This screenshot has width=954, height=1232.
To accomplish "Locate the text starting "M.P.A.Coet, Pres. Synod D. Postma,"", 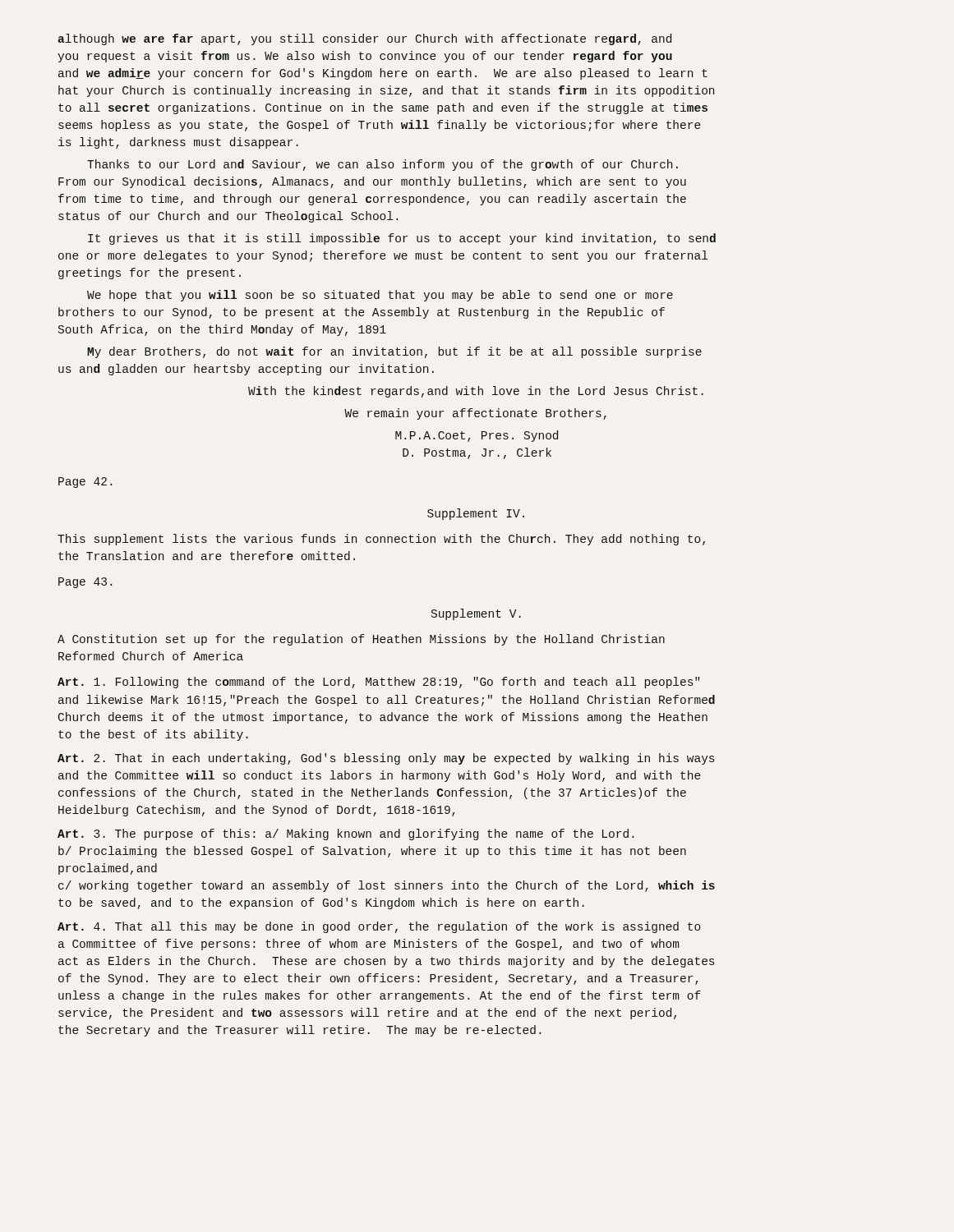I will tap(477, 445).
